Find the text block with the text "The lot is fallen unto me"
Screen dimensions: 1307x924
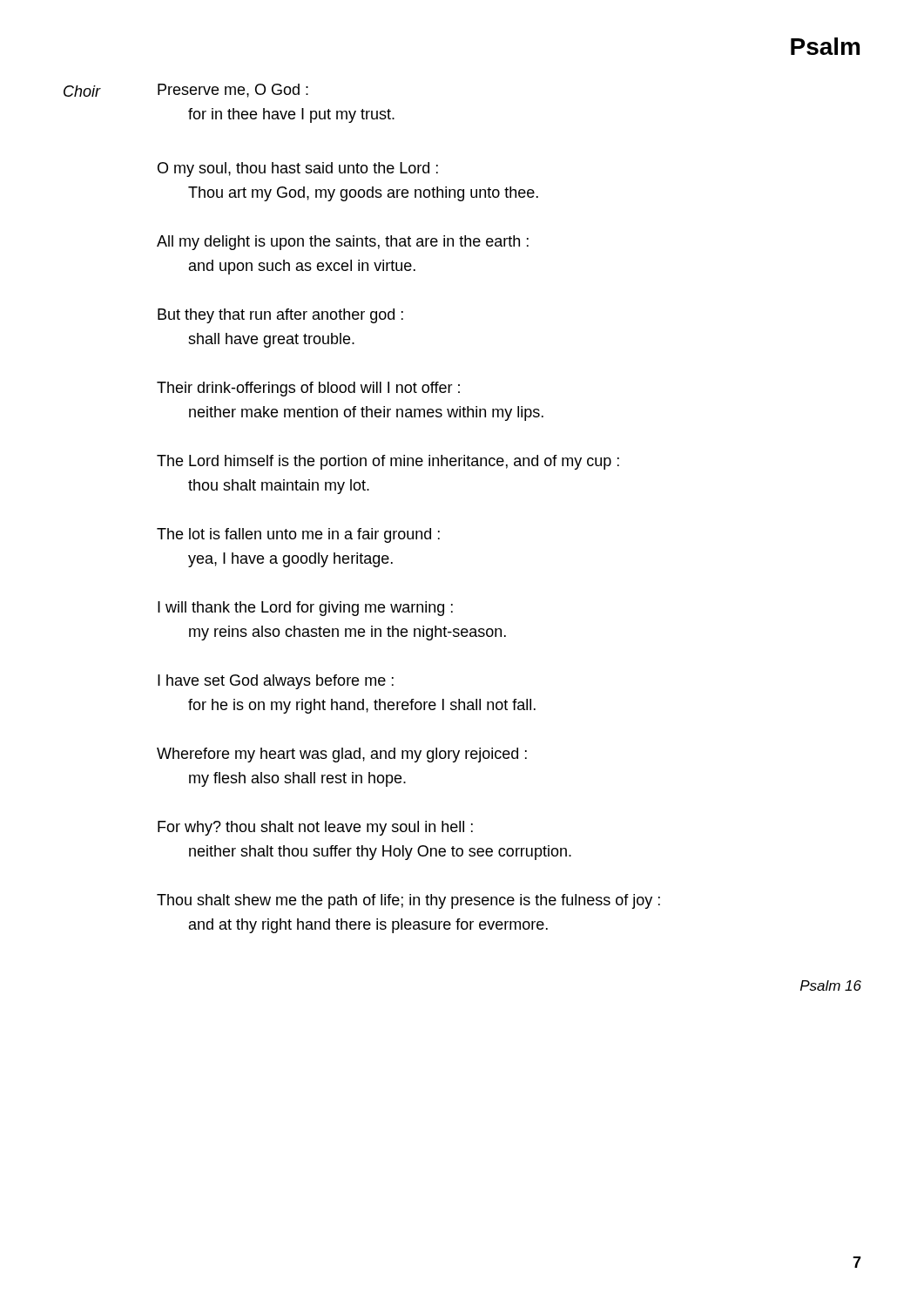(298, 535)
